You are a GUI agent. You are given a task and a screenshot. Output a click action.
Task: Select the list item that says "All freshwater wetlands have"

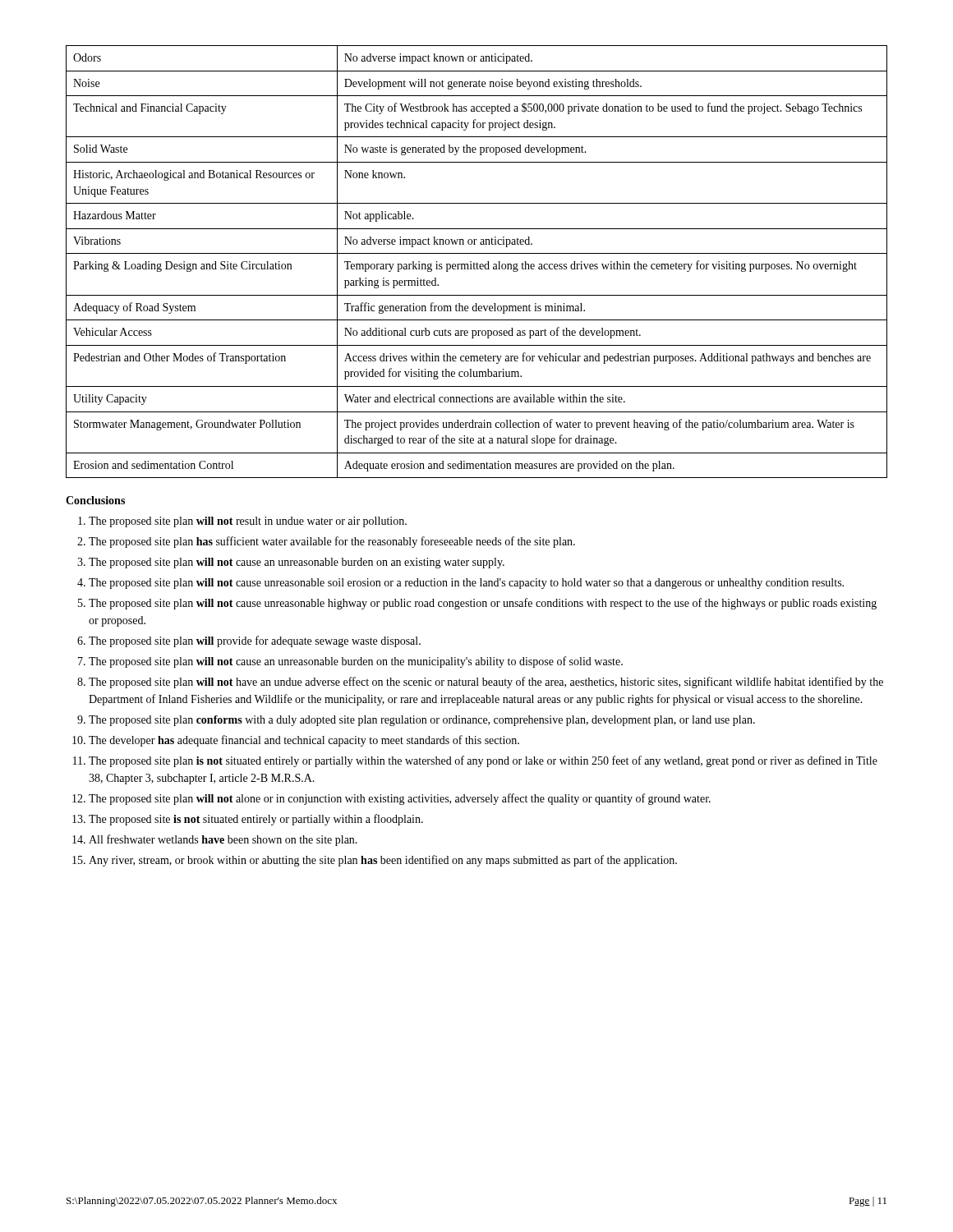[x=223, y=840]
